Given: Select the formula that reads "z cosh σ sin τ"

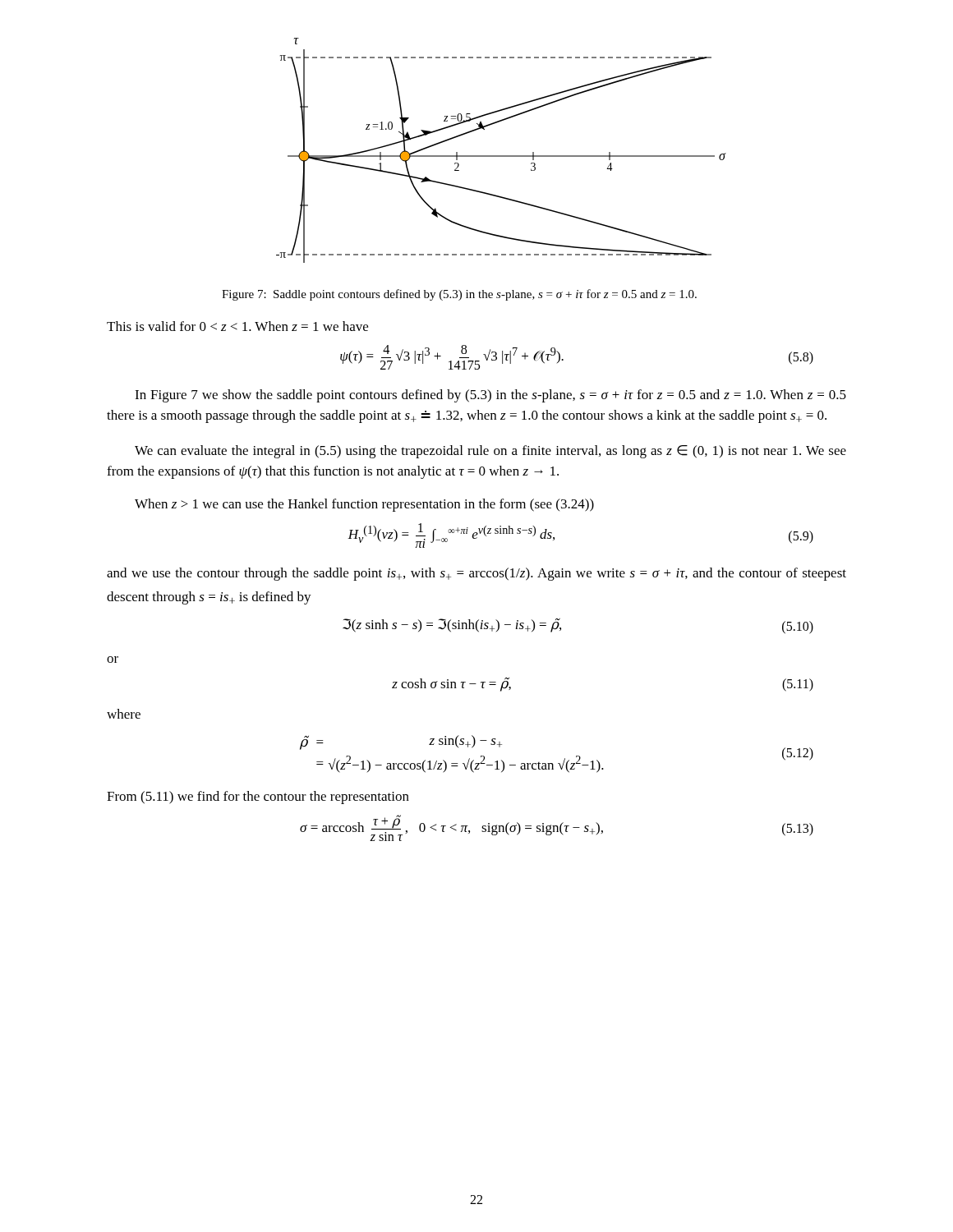Looking at the screenshot, I should (476, 684).
